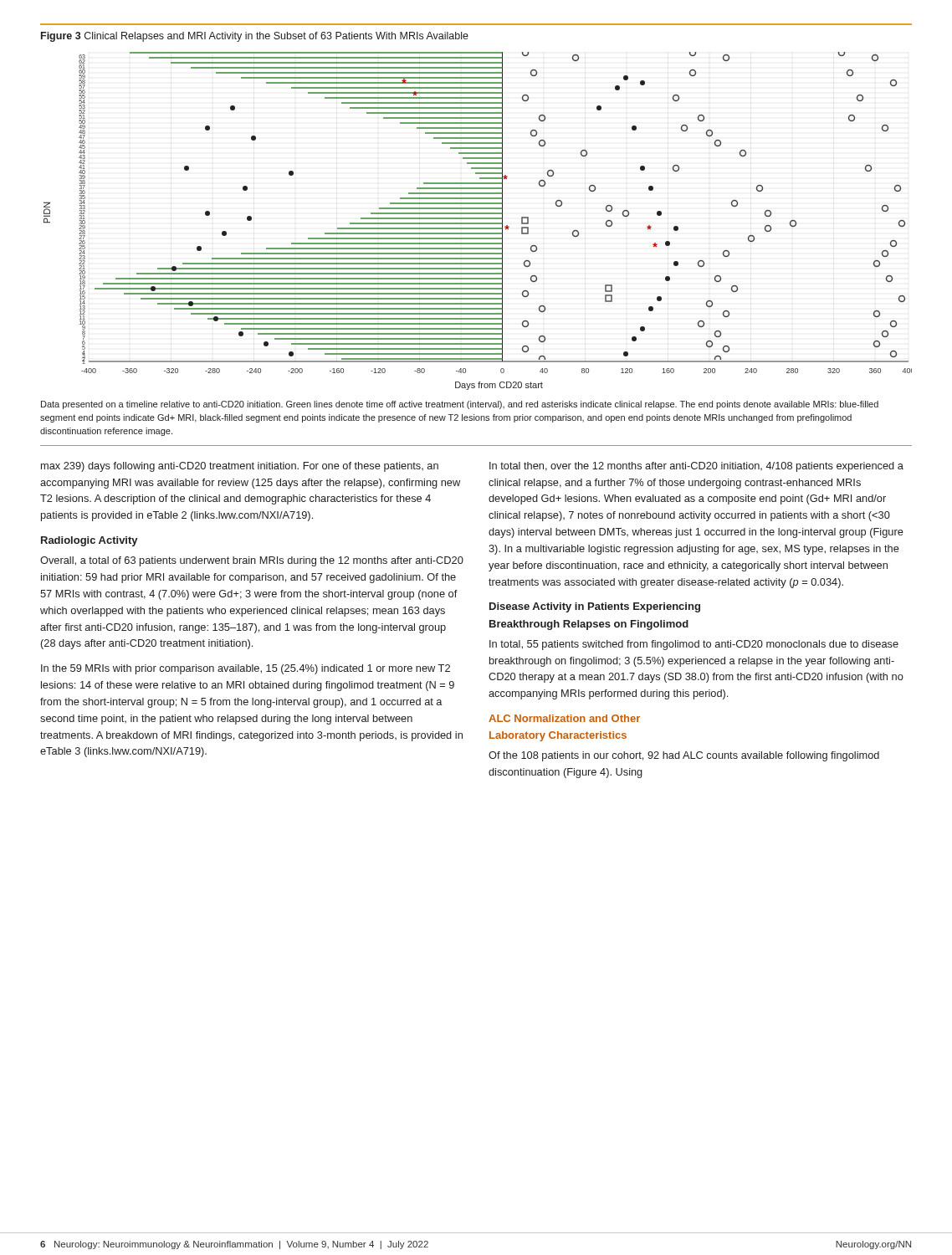Navigate to the element starting "Overall, a total of 63 patients underwent"

(252, 602)
